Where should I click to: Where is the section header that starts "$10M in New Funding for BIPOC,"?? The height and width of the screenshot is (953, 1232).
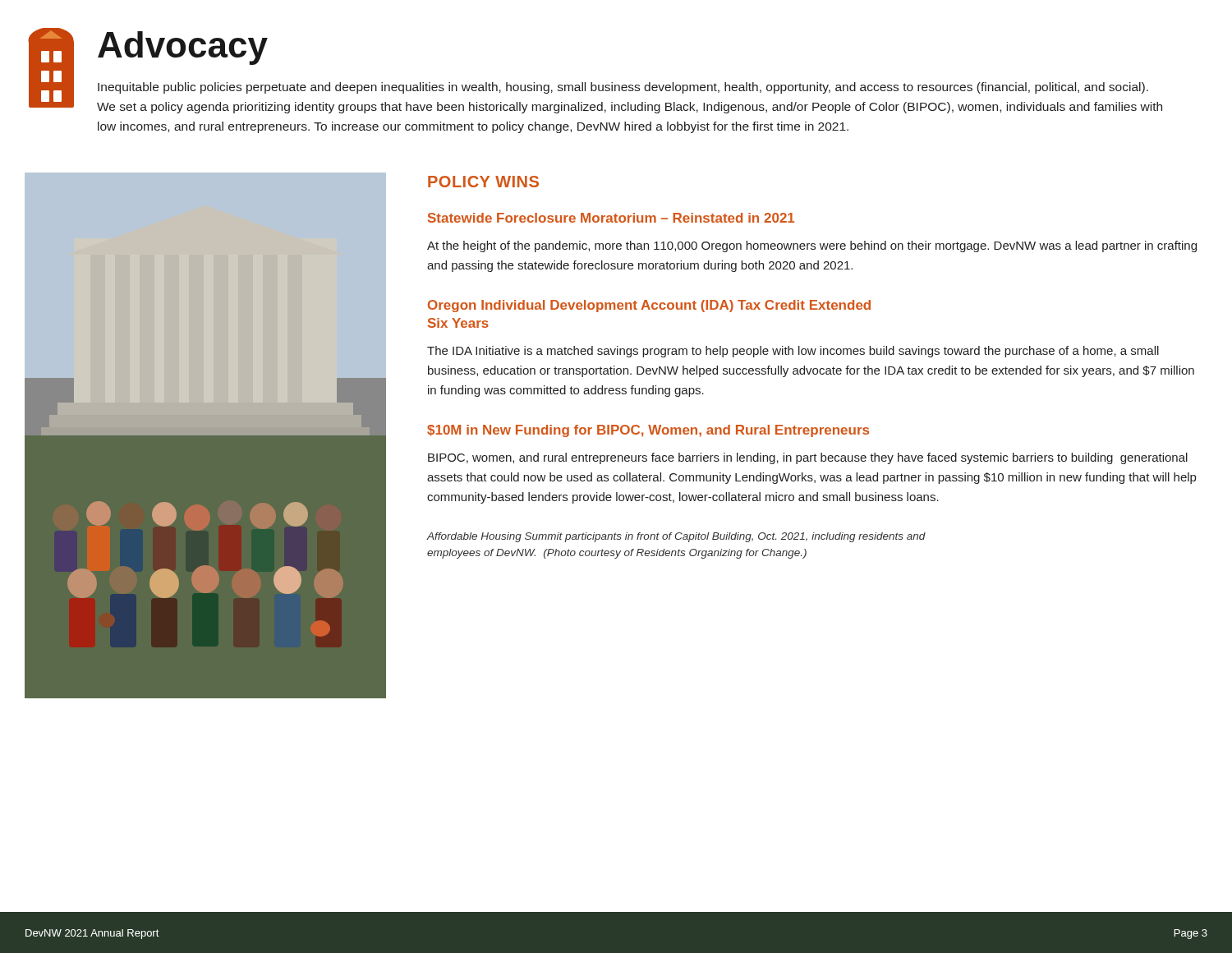click(648, 430)
